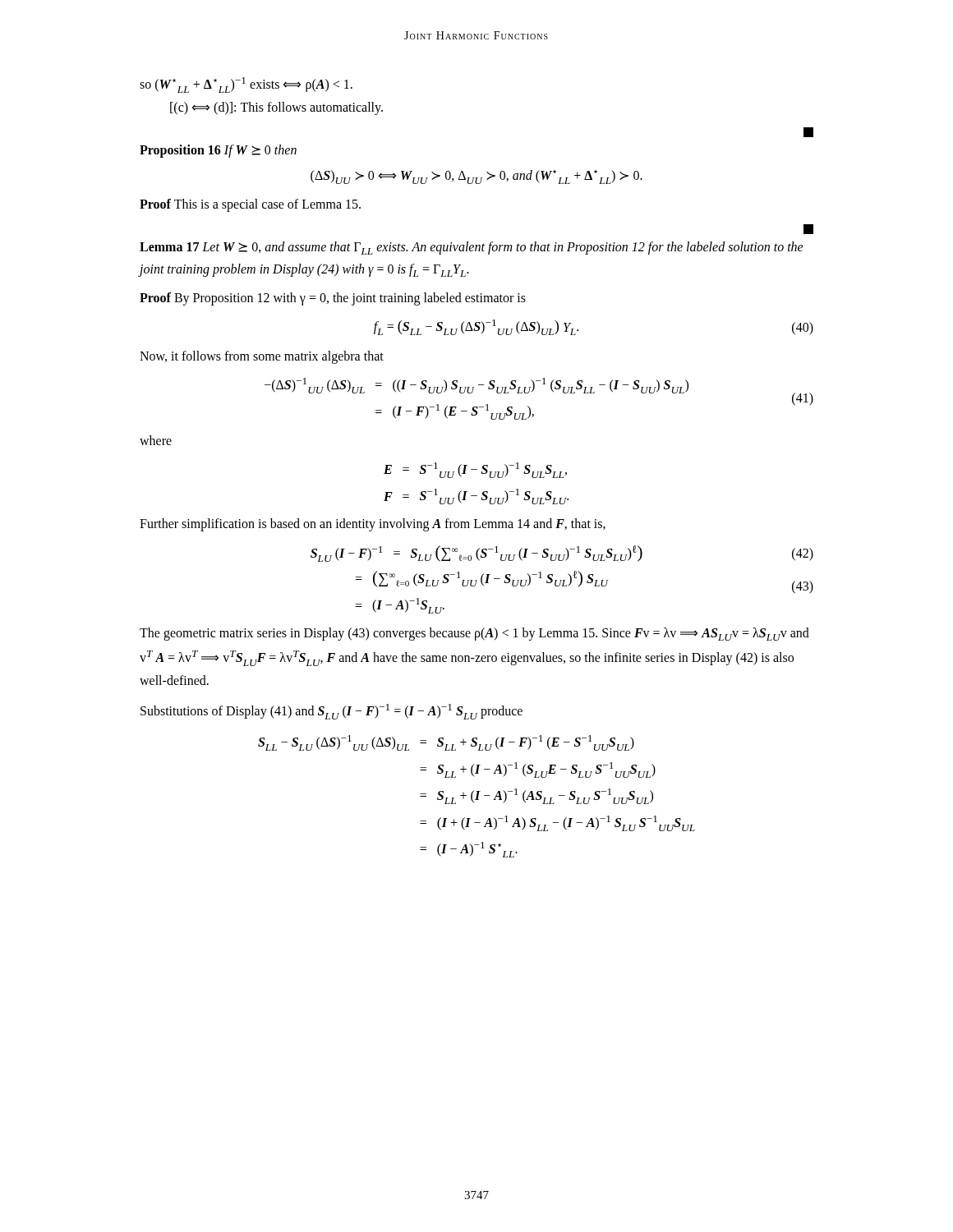Locate the text block that says "Now, it follows from some matrix"
The image size is (953, 1232).
[x=262, y=356]
